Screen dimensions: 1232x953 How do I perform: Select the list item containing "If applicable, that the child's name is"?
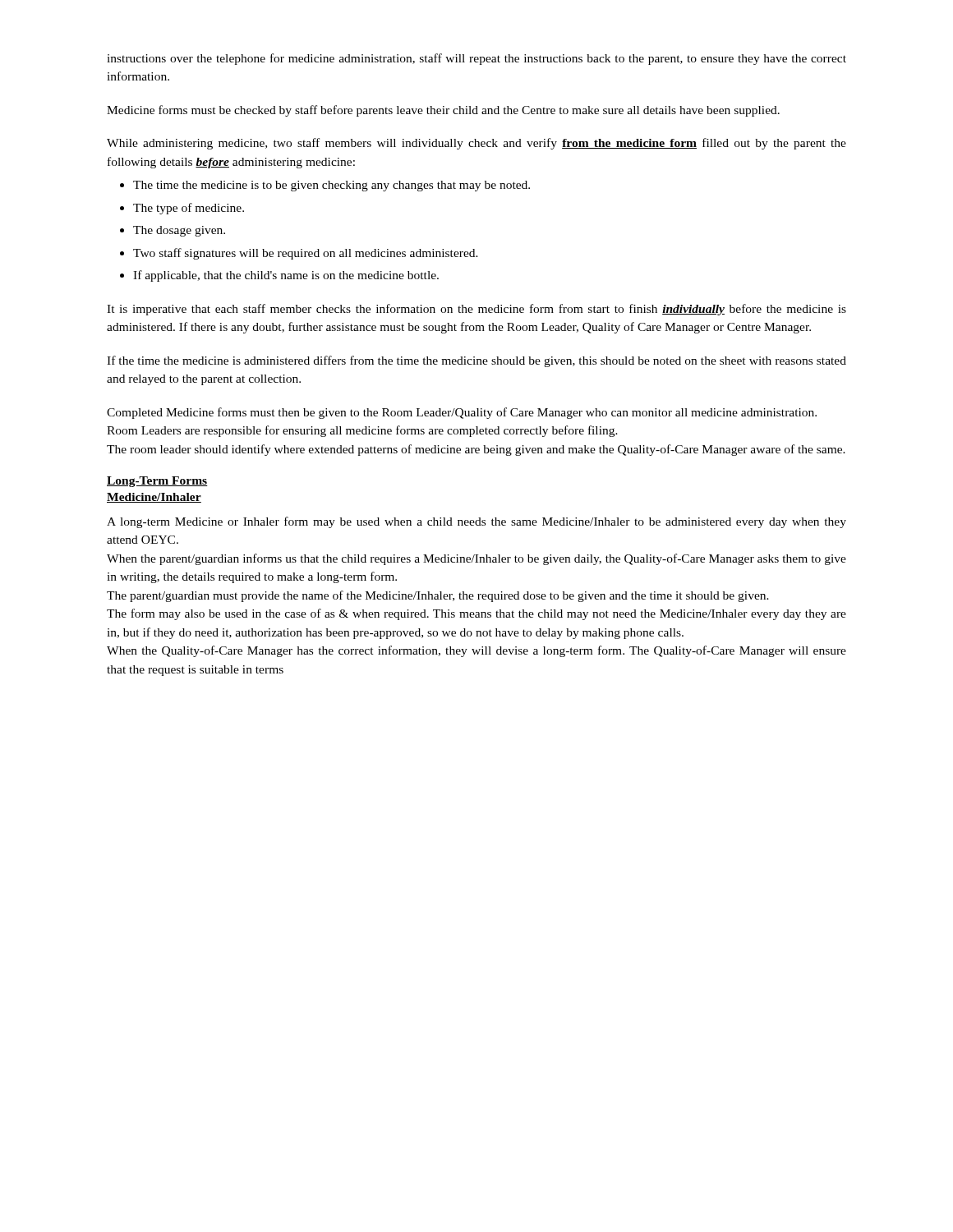pyautogui.click(x=286, y=275)
